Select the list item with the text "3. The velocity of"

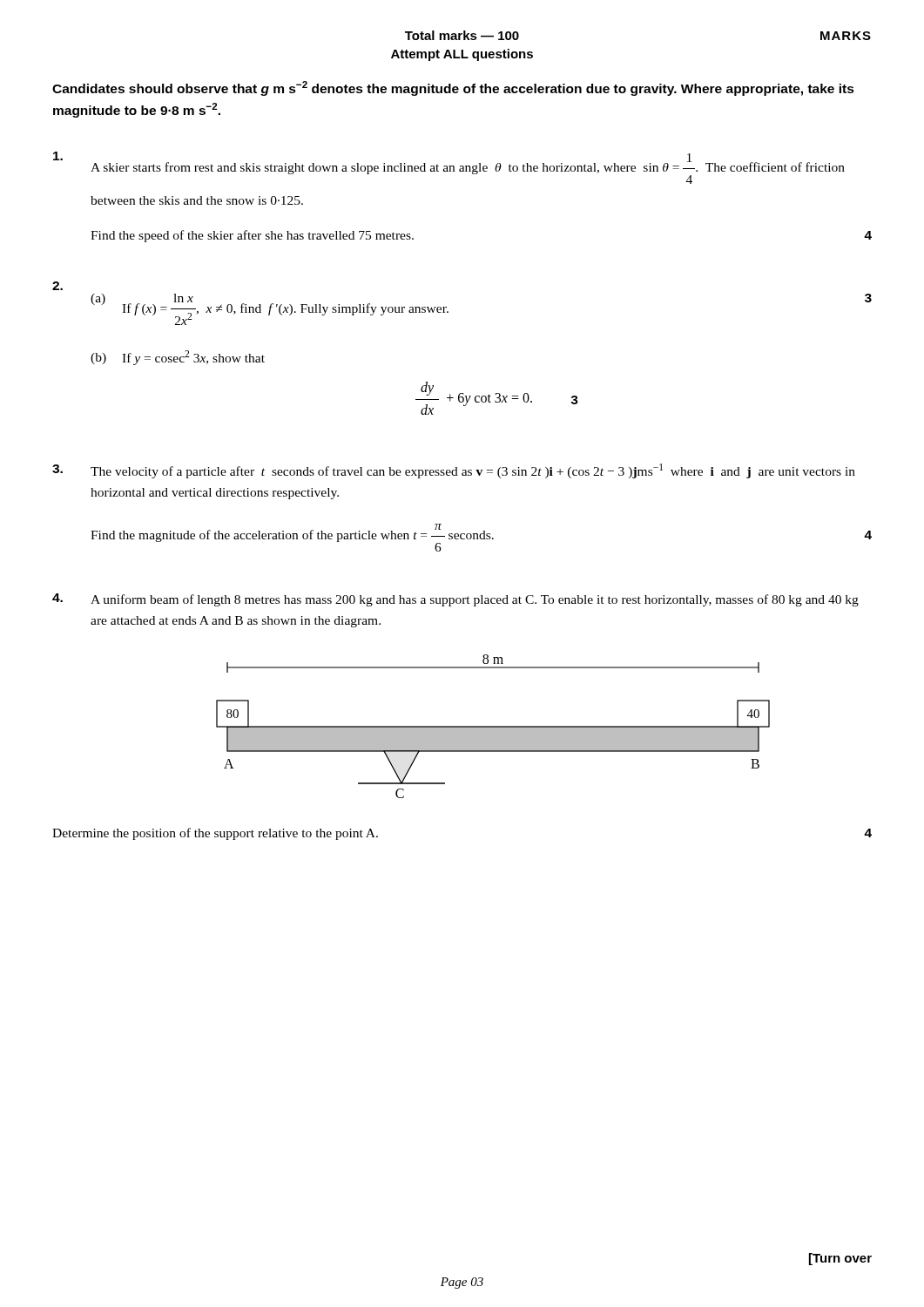[454, 471]
